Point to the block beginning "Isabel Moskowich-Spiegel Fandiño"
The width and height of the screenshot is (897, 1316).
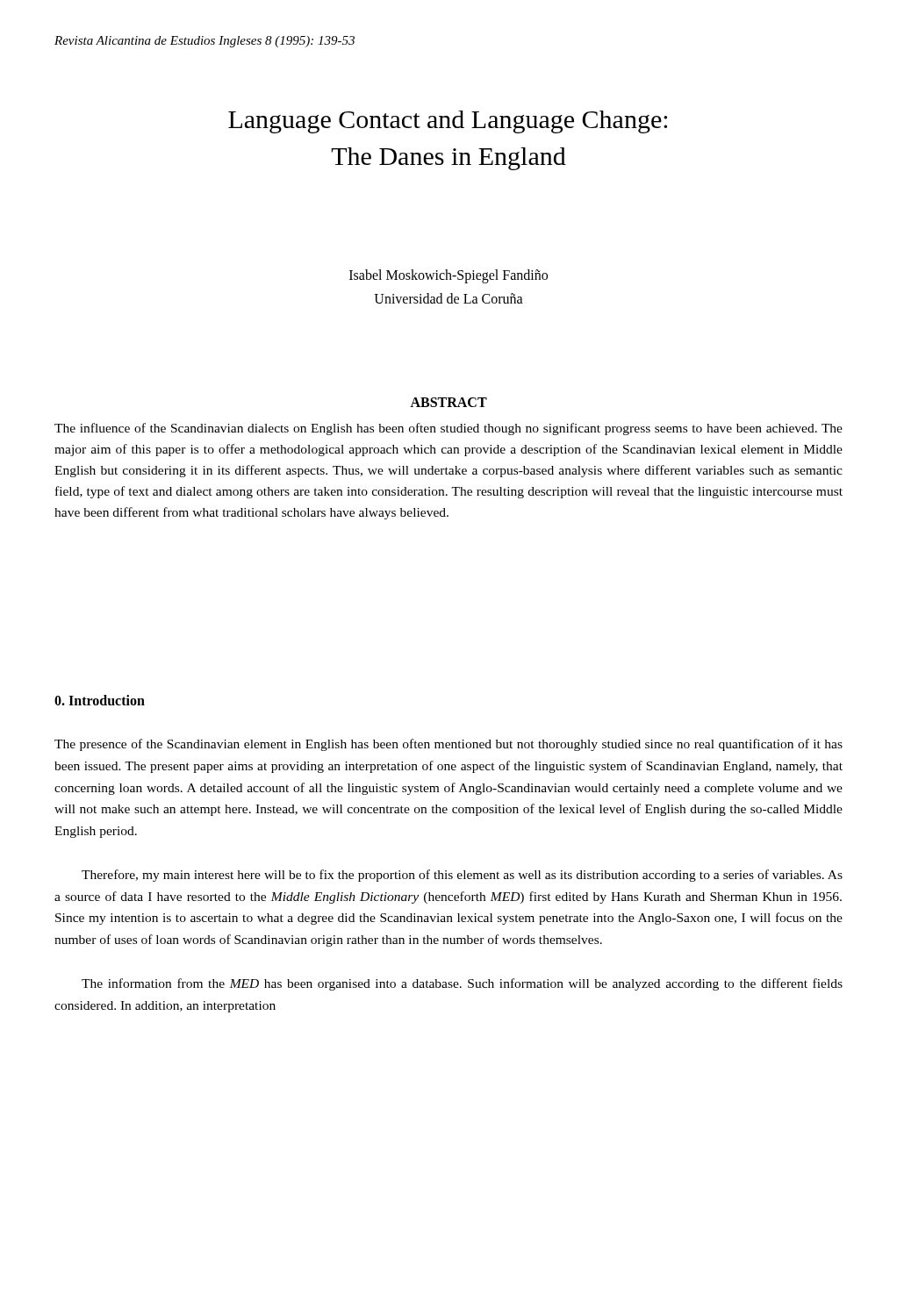pos(448,287)
